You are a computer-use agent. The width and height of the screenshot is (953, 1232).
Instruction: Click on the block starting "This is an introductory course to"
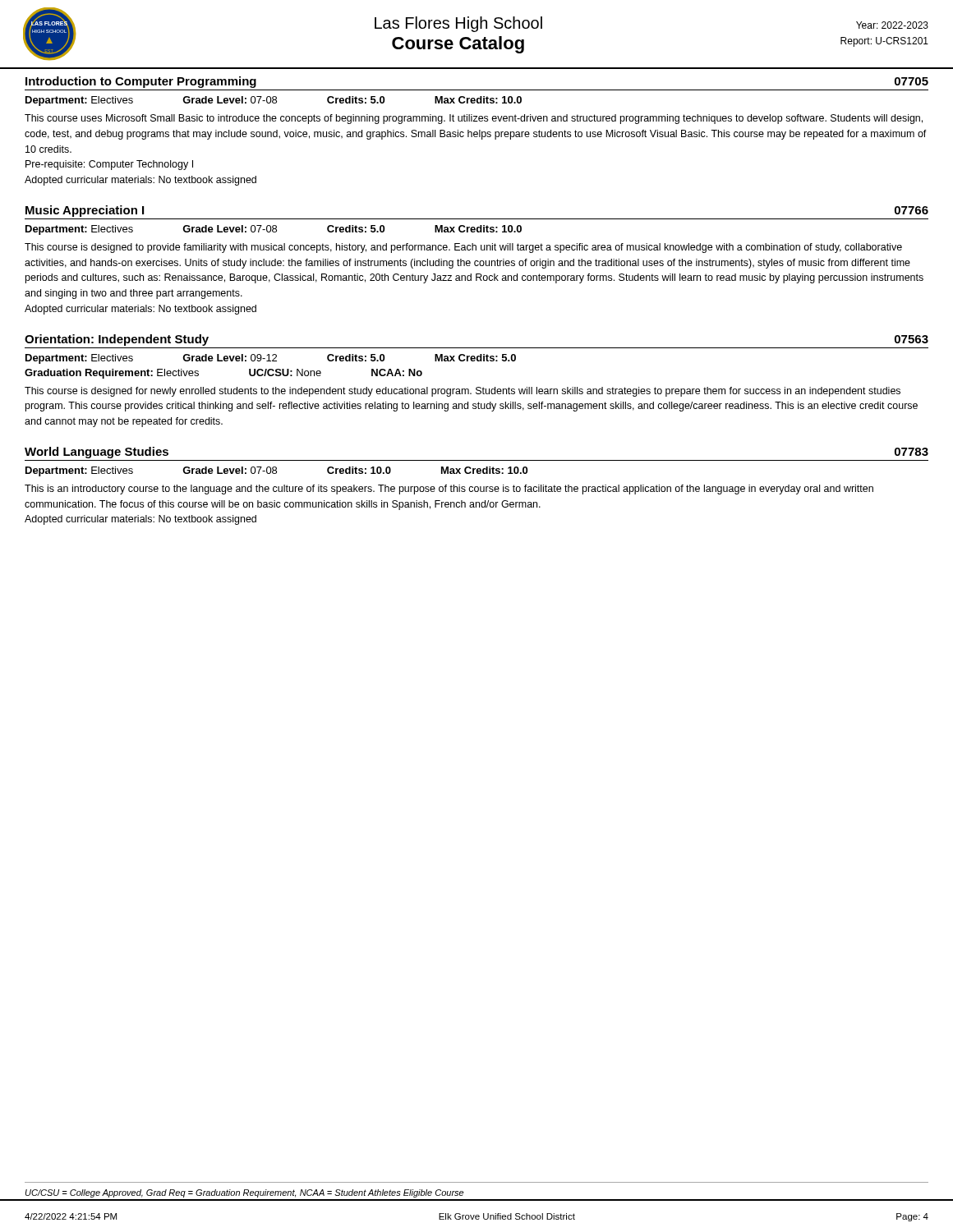449,504
